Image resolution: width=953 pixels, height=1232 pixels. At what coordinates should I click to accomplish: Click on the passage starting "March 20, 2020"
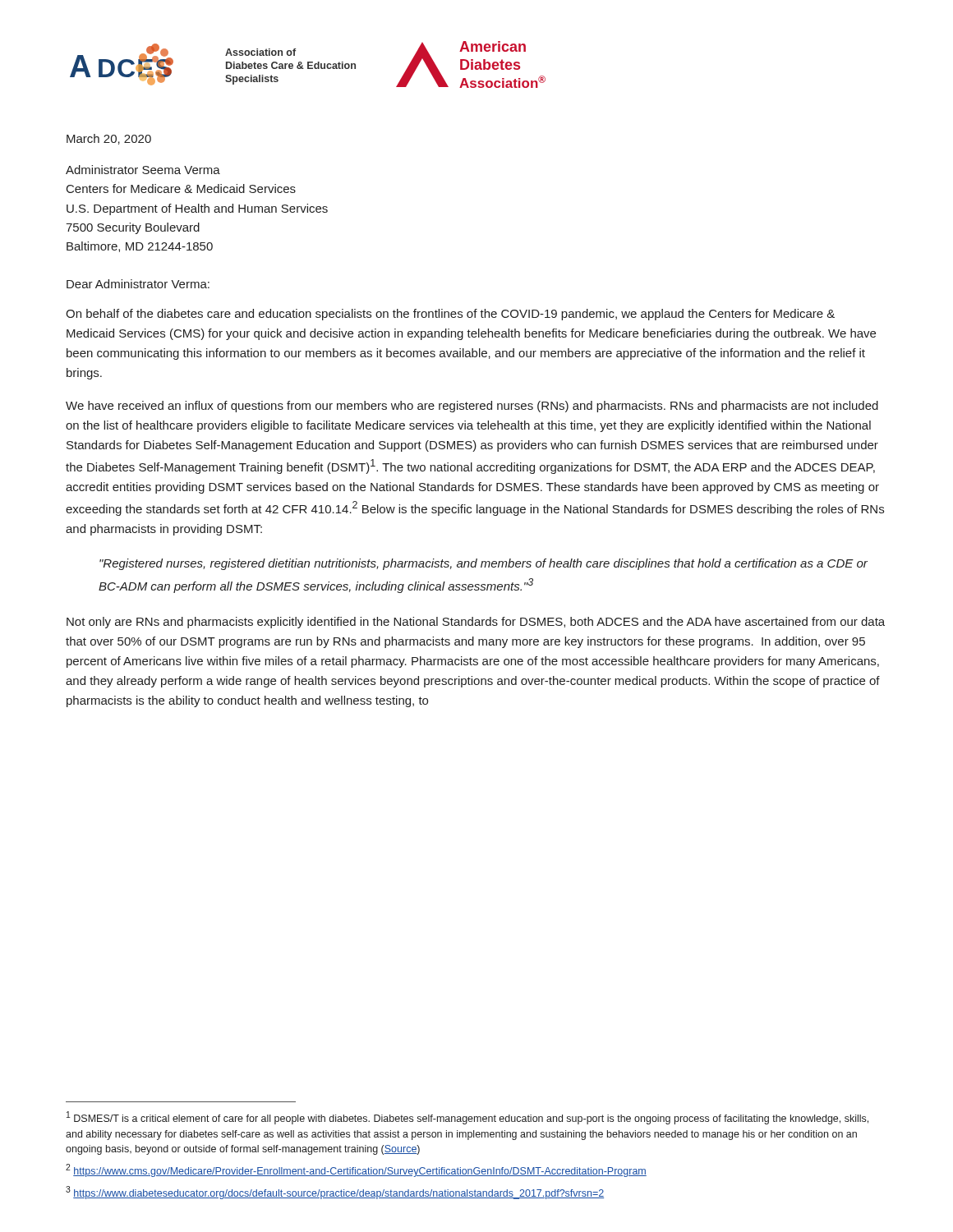tap(109, 138)
